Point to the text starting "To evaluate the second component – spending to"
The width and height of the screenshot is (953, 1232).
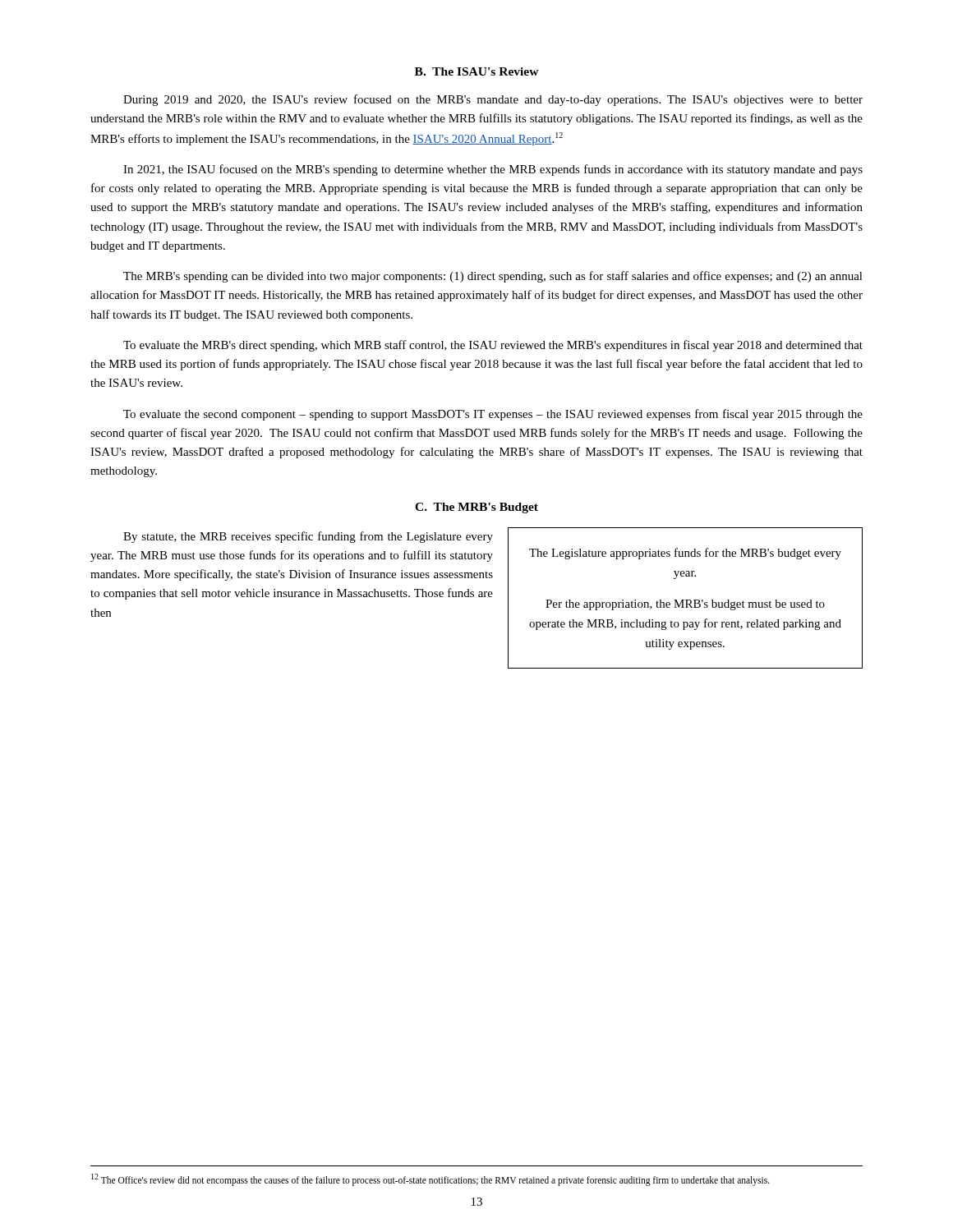click(476, 442)
